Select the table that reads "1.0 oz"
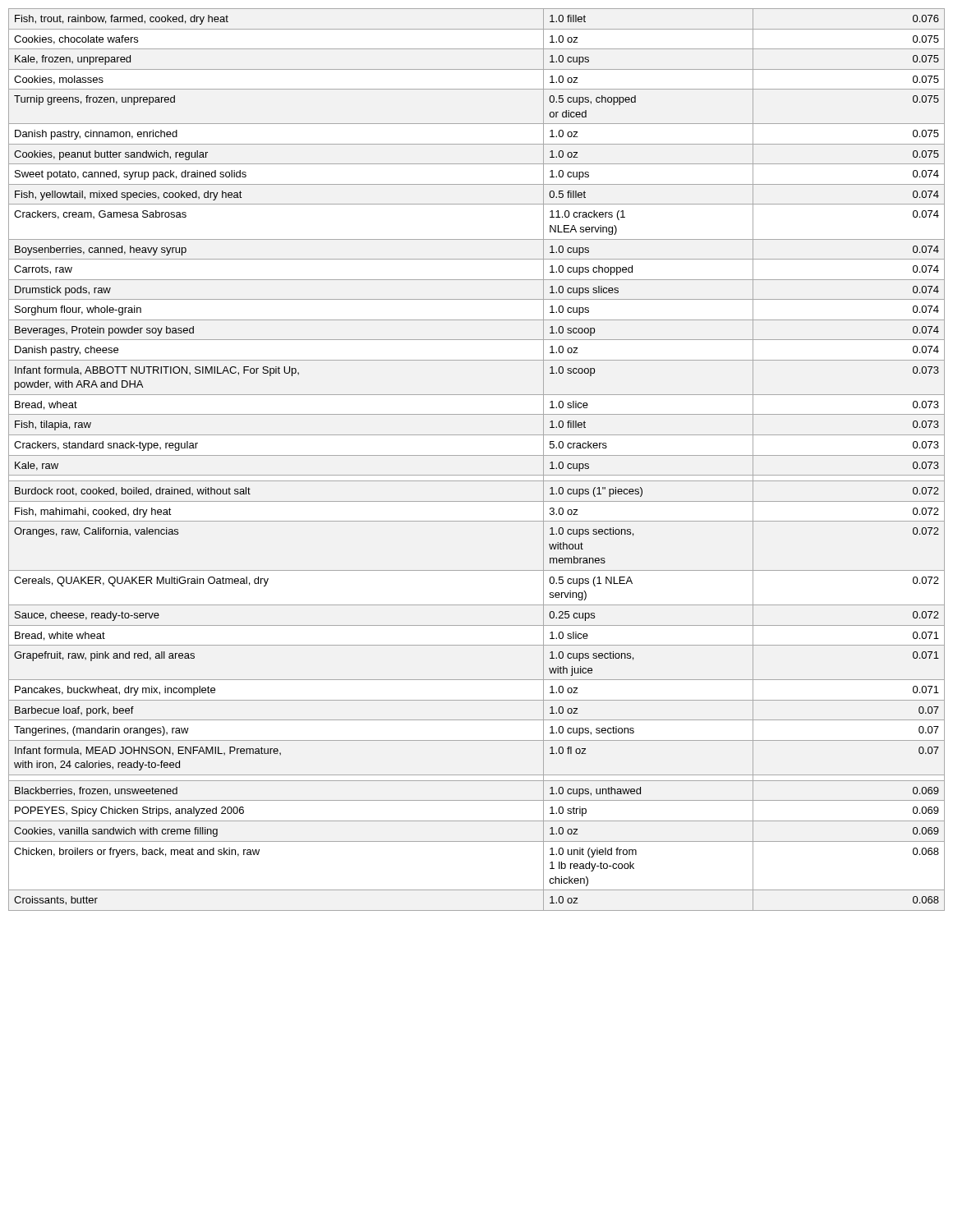Image resolution: width=953 pixels, height=1232 pixels. point(476,459)
